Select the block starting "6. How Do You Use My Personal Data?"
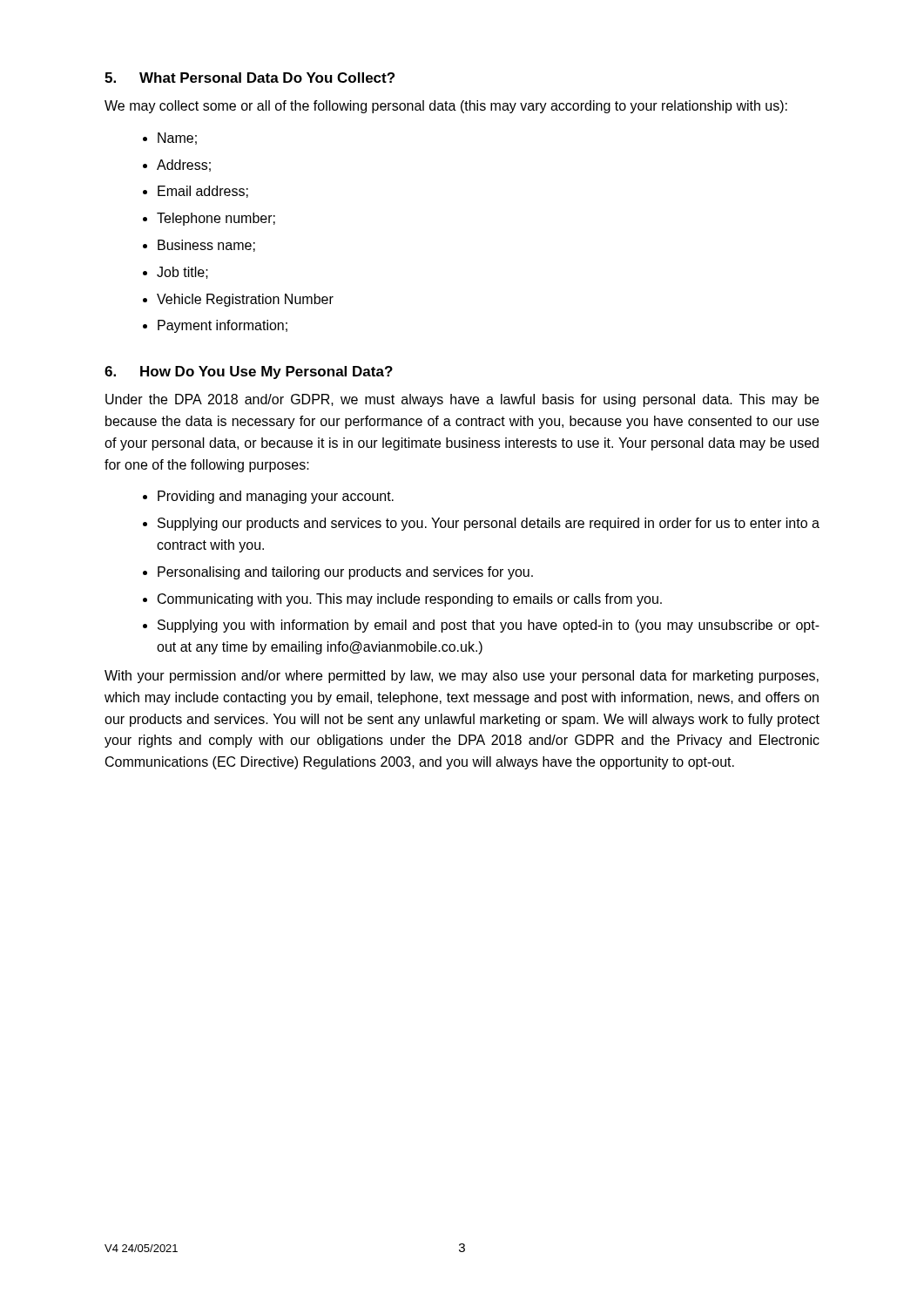Viewport: 924px width, 1307px height. pyautogui.click(x=249, y=372)
